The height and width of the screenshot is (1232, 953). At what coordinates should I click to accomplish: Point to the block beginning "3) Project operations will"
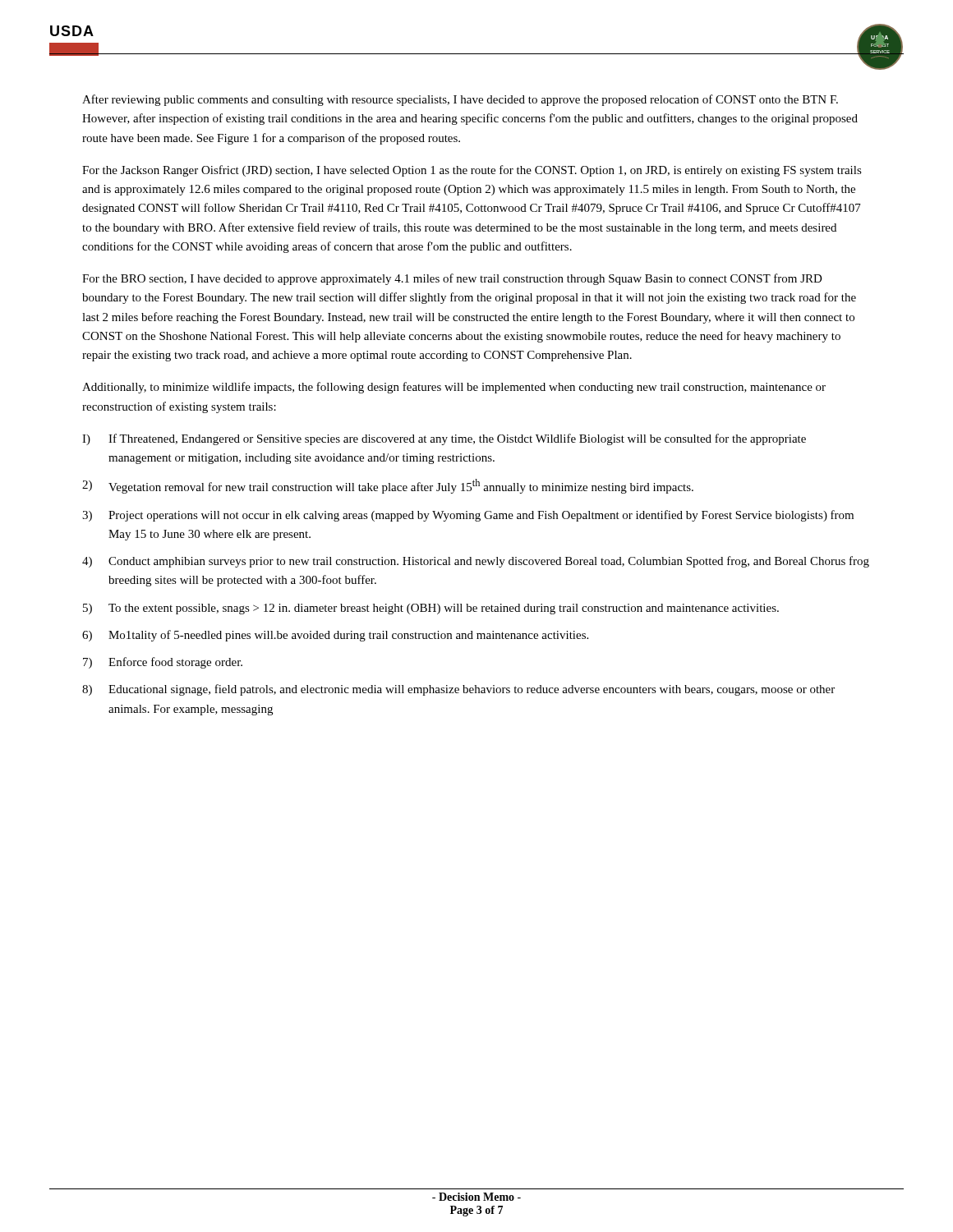click(x=476, y=525)
